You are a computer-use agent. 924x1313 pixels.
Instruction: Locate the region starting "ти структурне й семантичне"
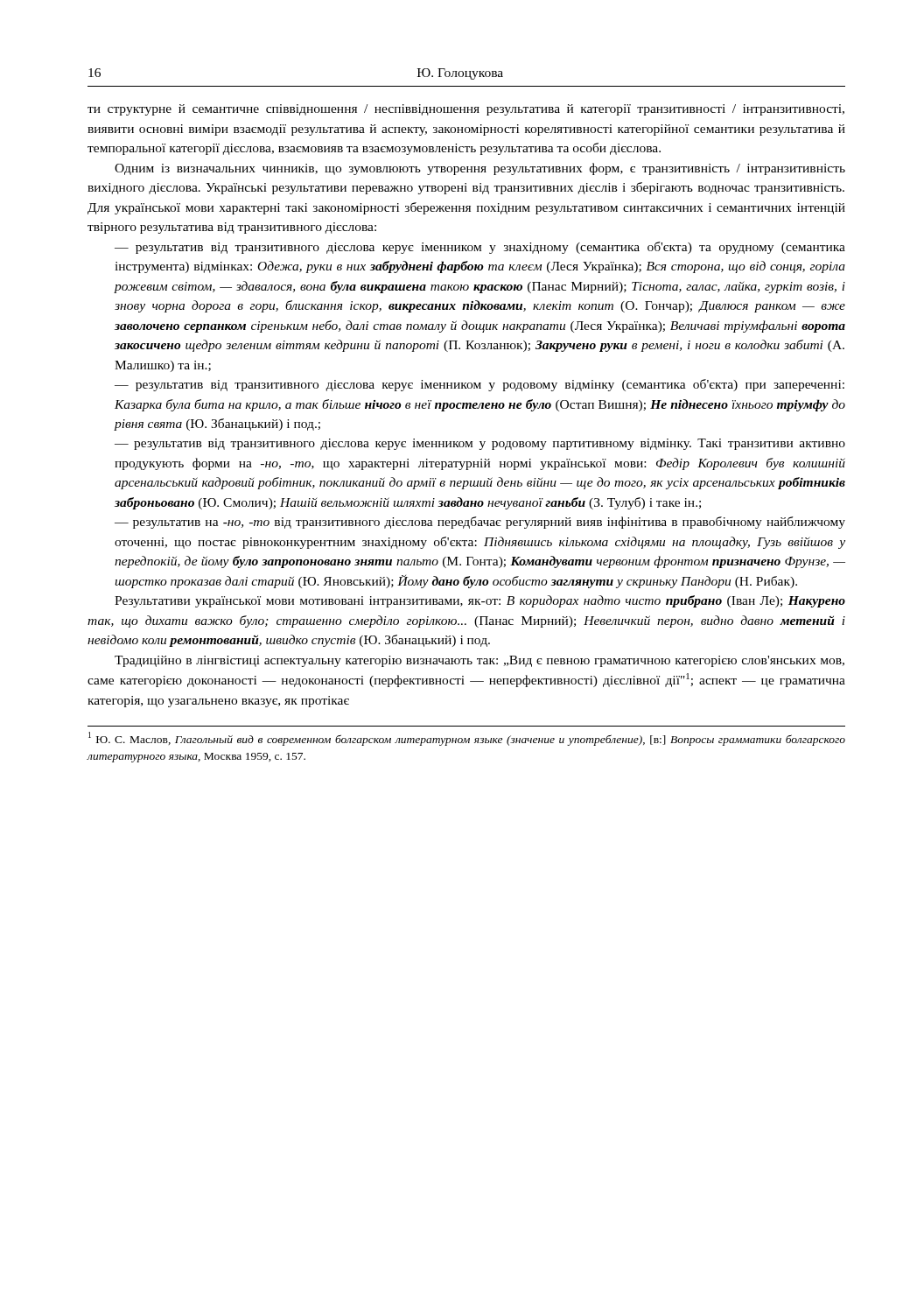click(x=466, y=128)
